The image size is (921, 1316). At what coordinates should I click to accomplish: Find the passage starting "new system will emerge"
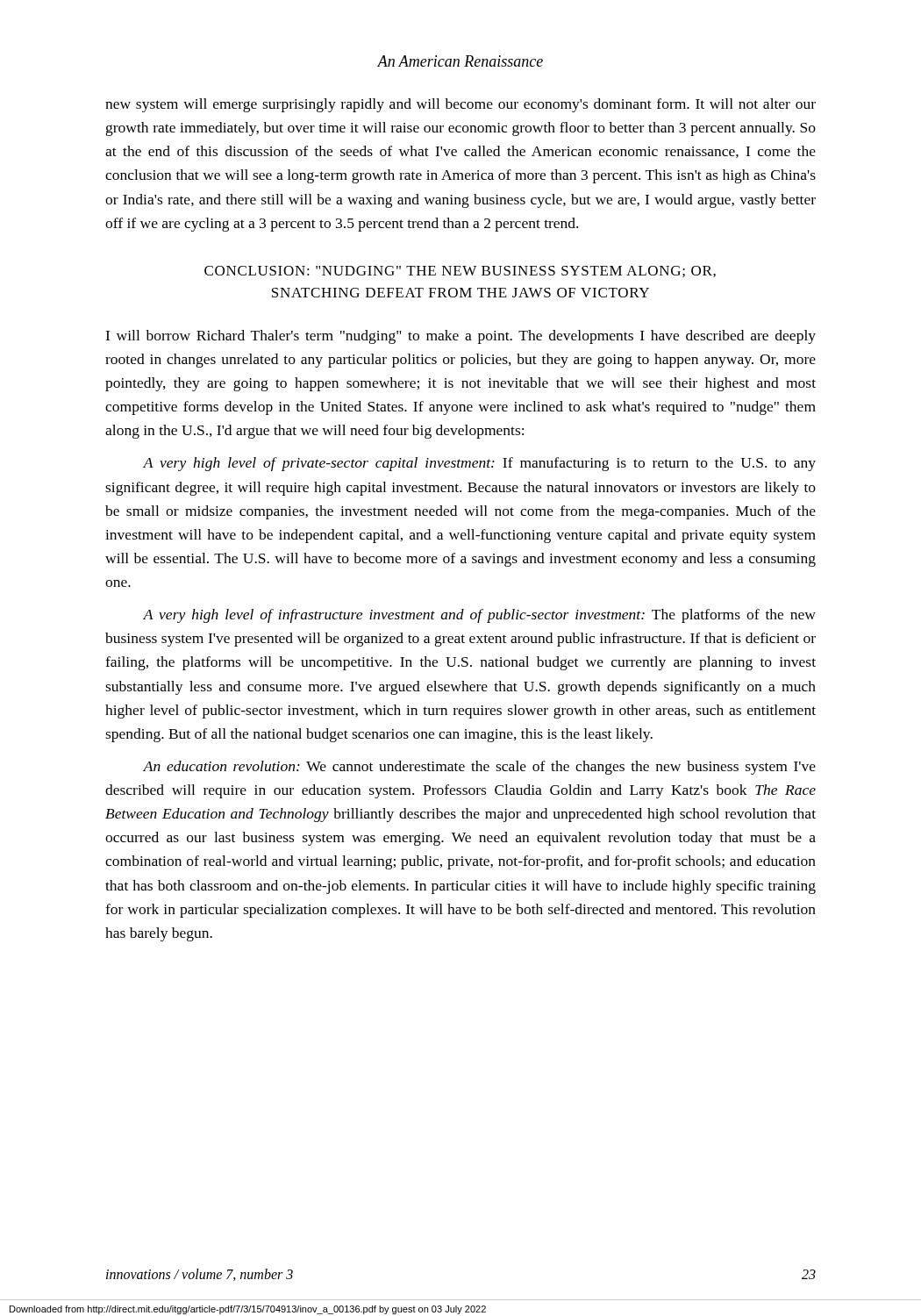coord(460,163)
